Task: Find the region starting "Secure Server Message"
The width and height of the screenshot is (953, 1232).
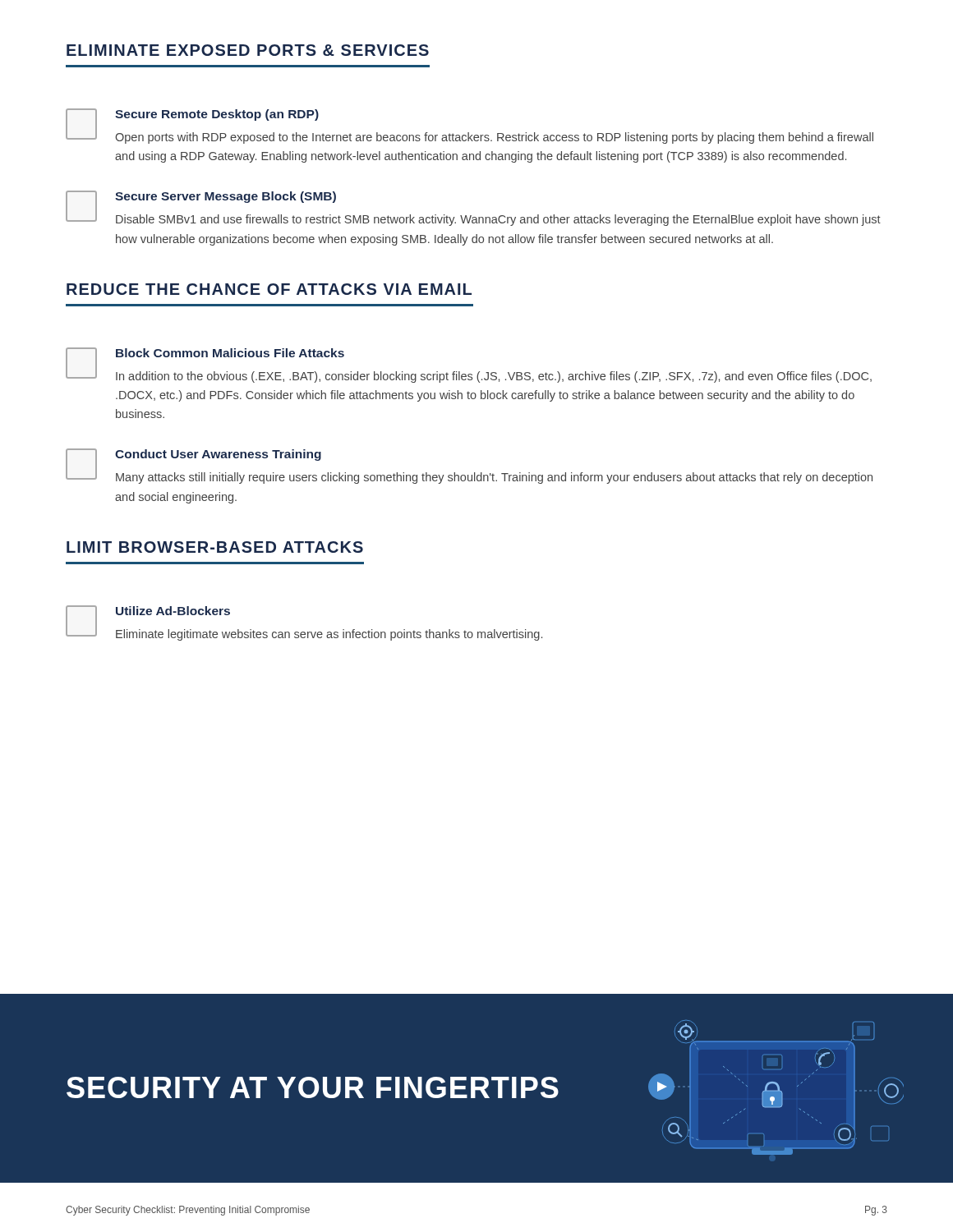Action: (x=476, y=219)
